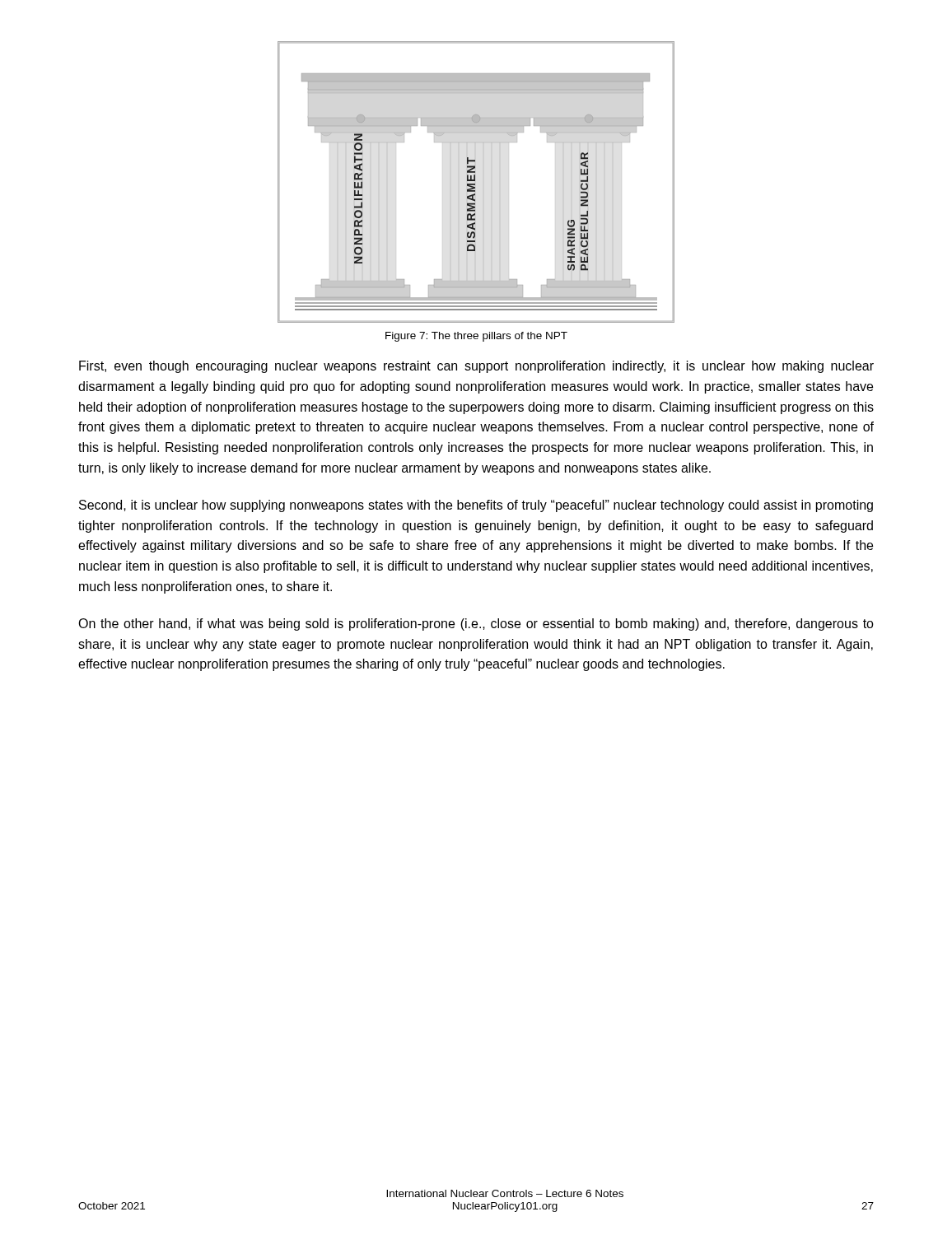Select the text starting "On the other hand, if what was being"
Screen dimensions: 1235x952
476,644
